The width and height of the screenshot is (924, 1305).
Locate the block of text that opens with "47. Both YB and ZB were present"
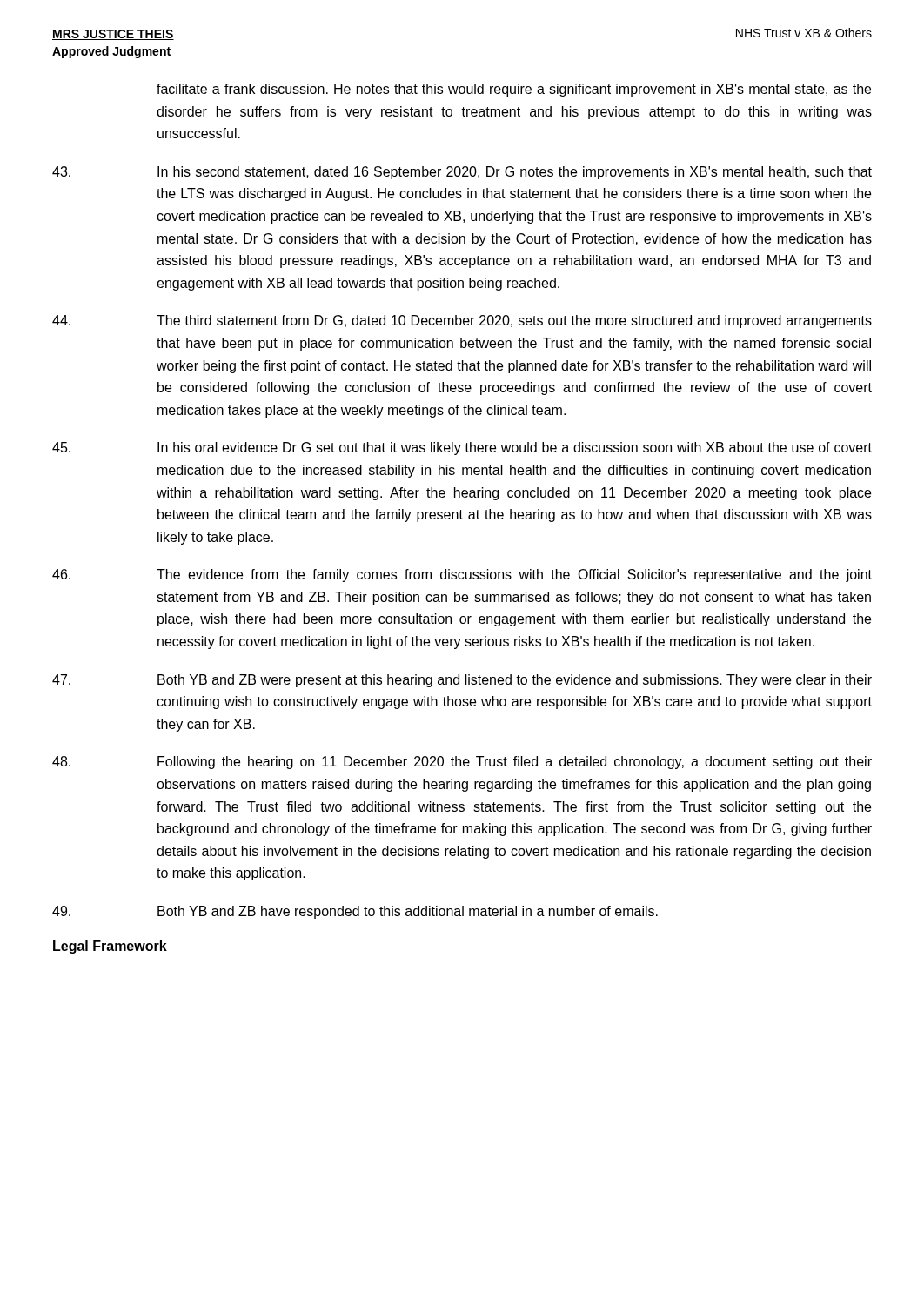tap(462, 702)
